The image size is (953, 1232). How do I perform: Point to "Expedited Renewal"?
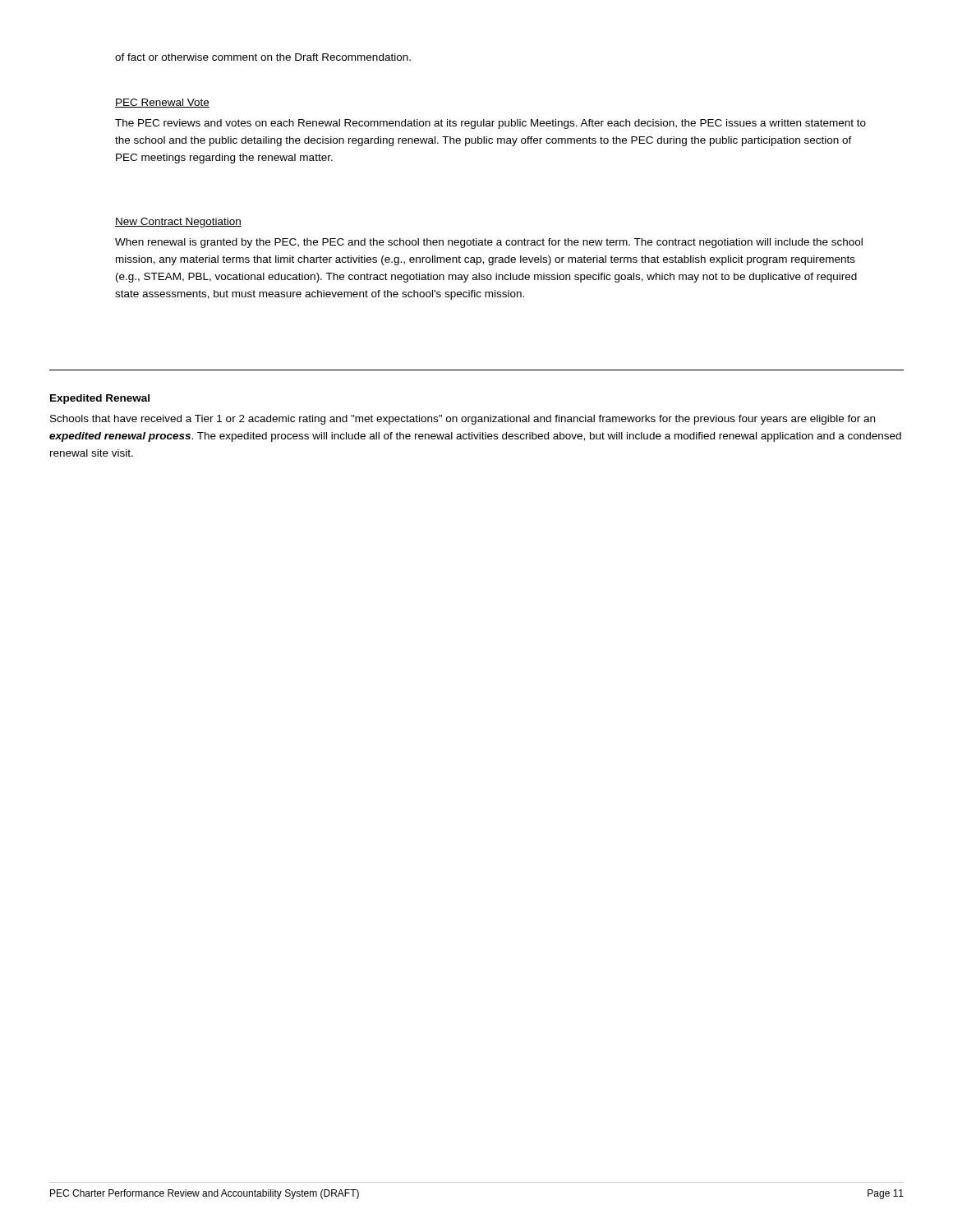tap(100, 398)
